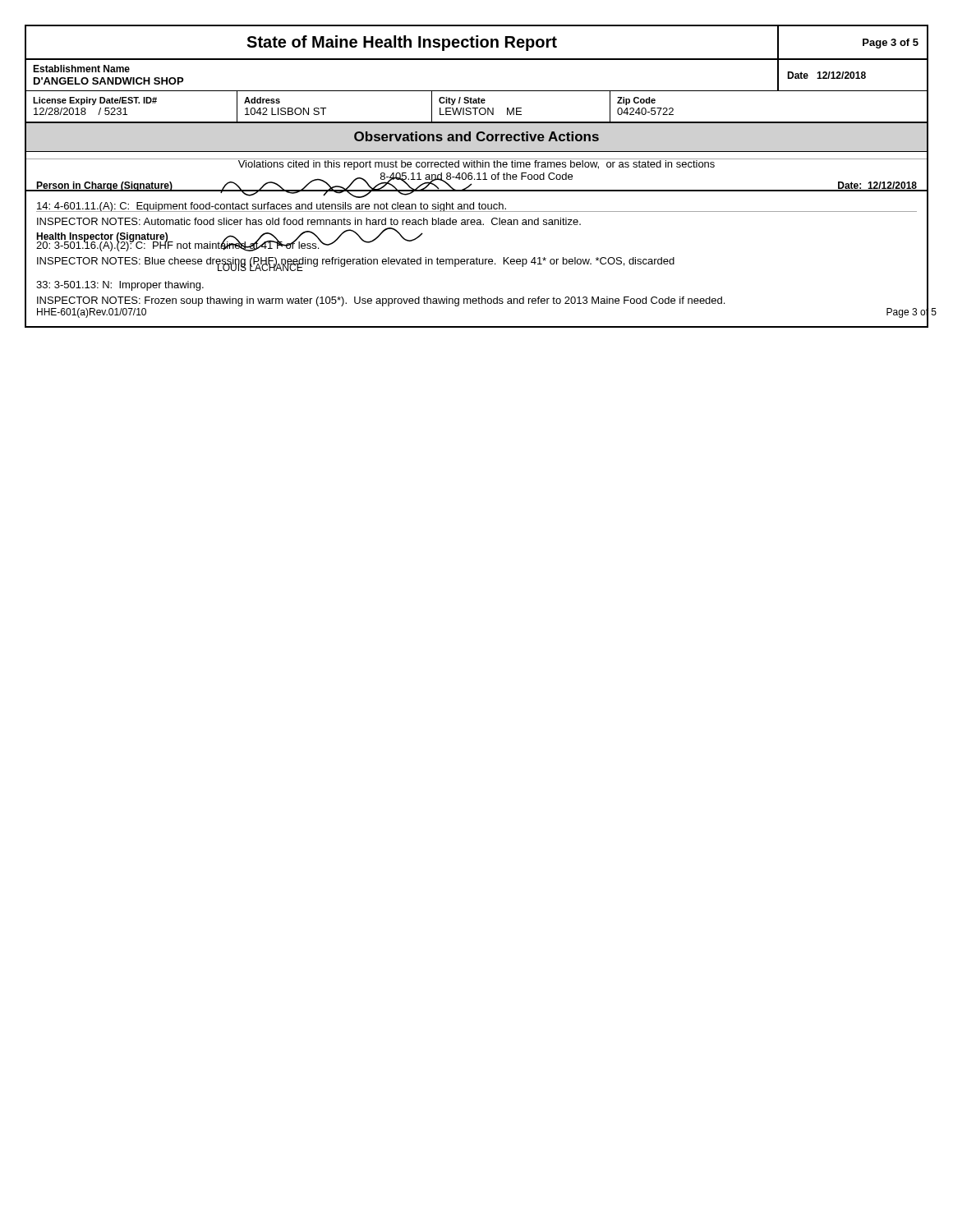Find the list item that reads "INSPECTOR NOTES: Automatic food slicer"
Screen dimensions: 1232x953
click(309, 221)
